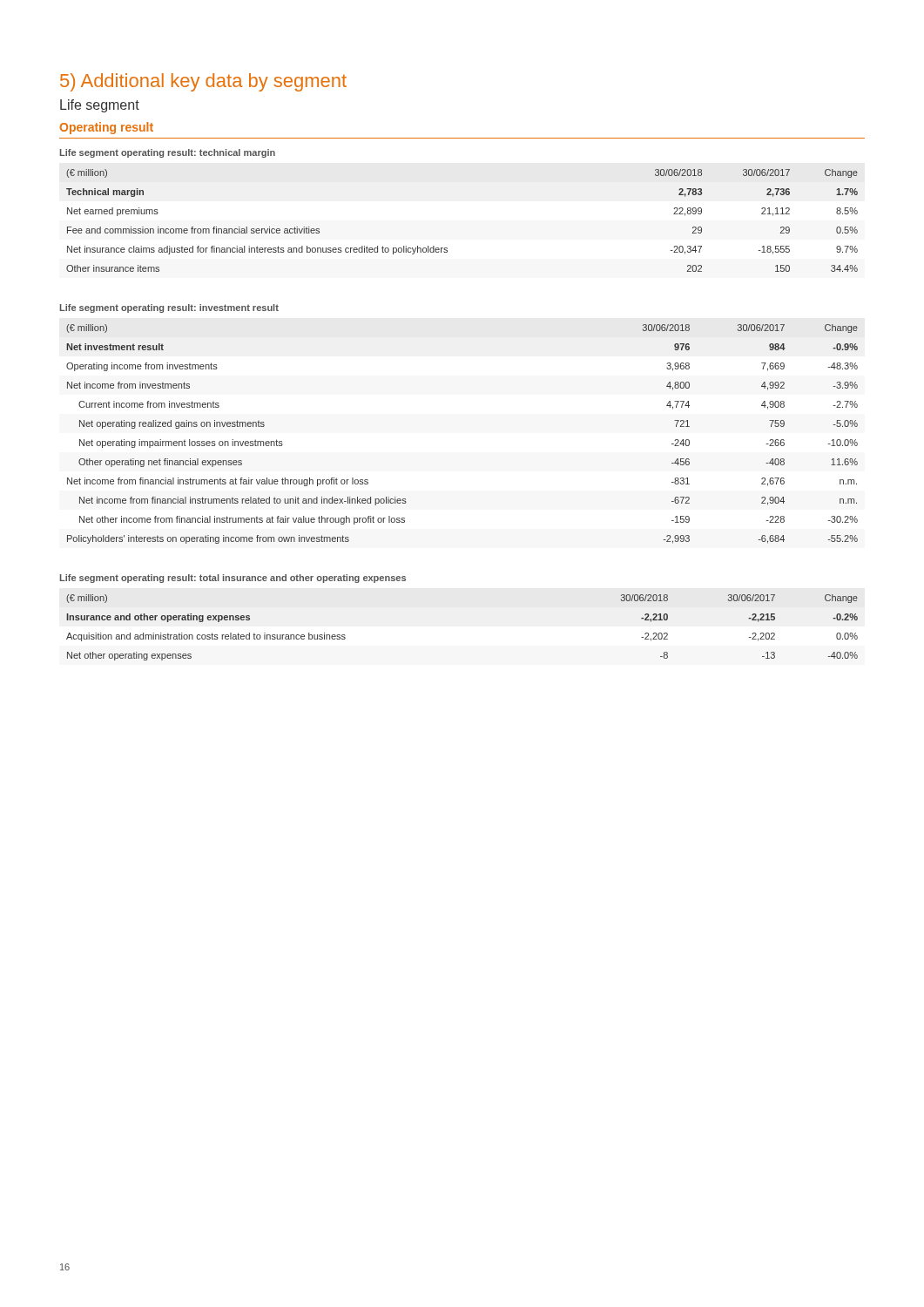Locate the text "Life segment"
This screenshot has height=1307, width=924.
(x=99, y=105)
